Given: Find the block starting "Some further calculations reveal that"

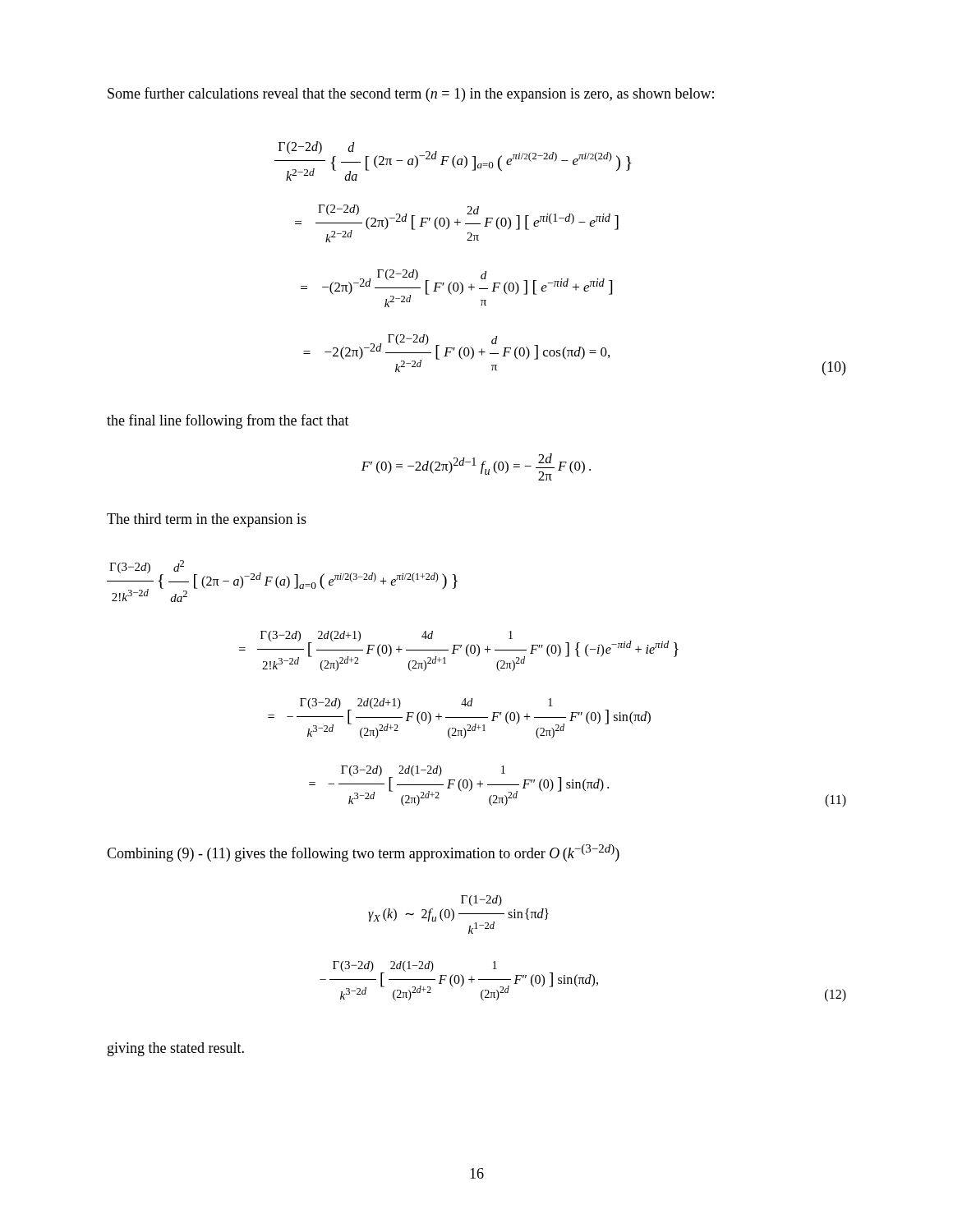Looking at the screenshot, I should coord(411,94).
